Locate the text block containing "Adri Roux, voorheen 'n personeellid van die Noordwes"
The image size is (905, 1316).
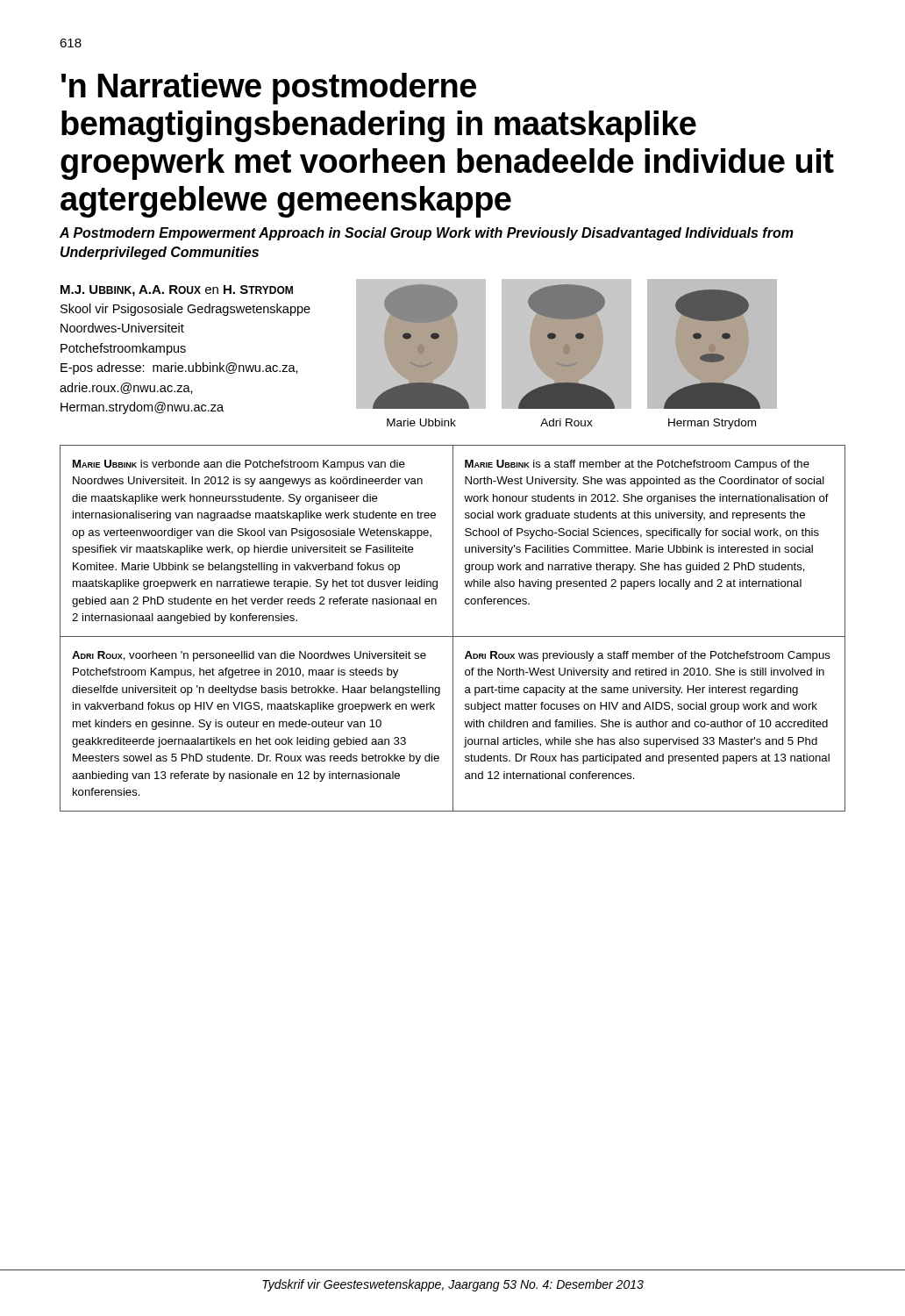point(256,723)
